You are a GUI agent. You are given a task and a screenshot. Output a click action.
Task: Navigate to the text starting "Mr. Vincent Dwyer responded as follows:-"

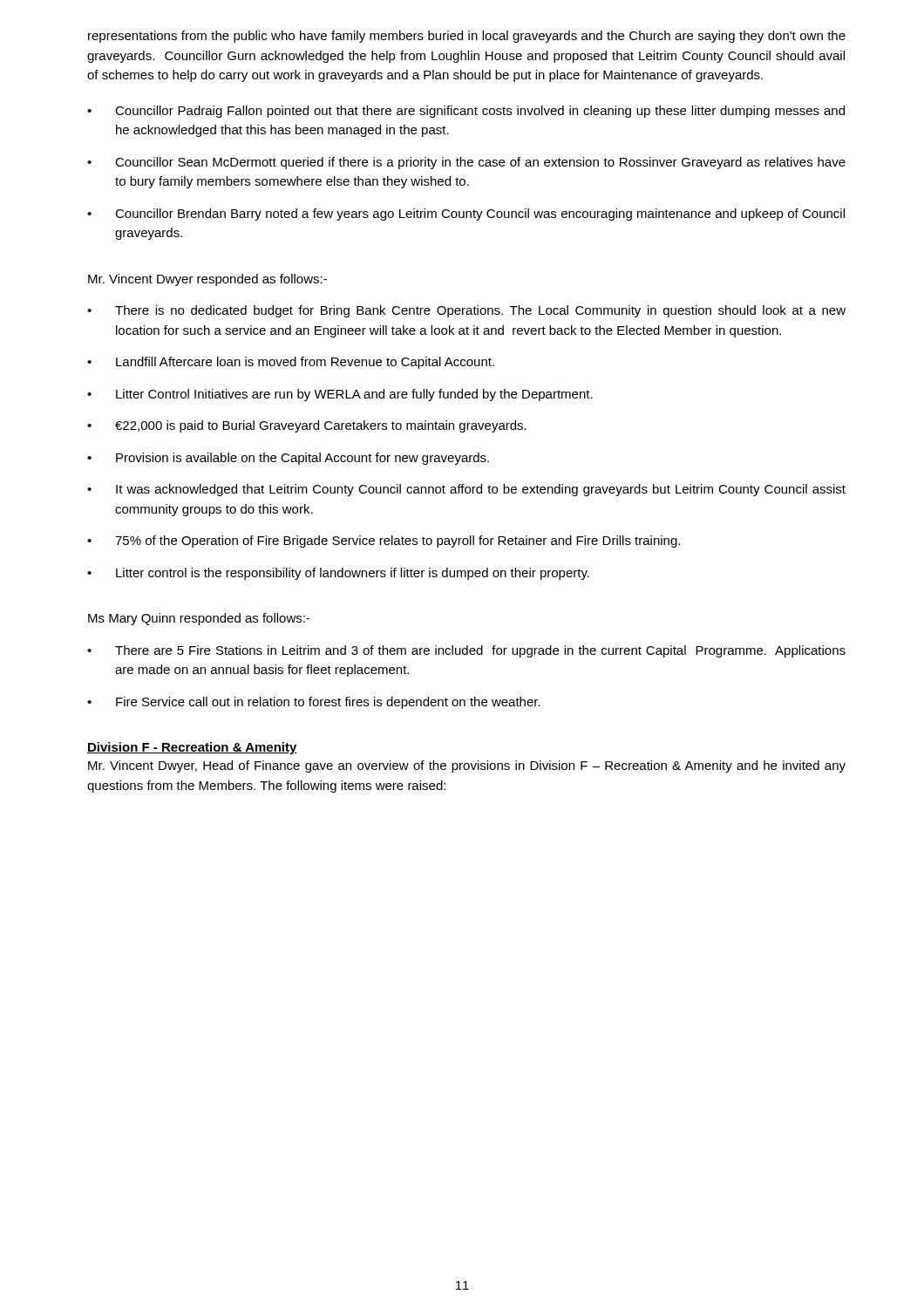coord(207,278)
